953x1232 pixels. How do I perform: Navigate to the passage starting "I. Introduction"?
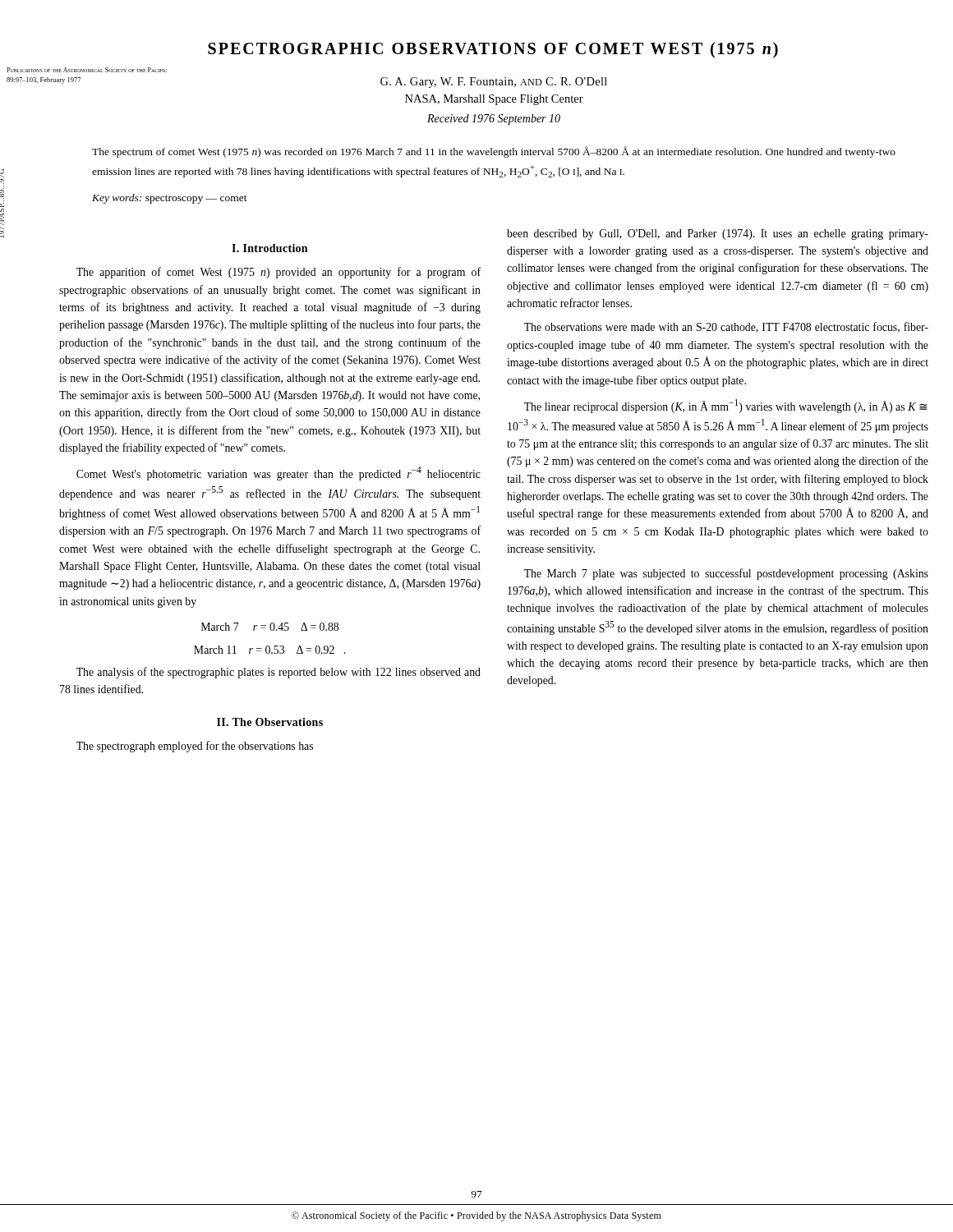click(270, 248)
